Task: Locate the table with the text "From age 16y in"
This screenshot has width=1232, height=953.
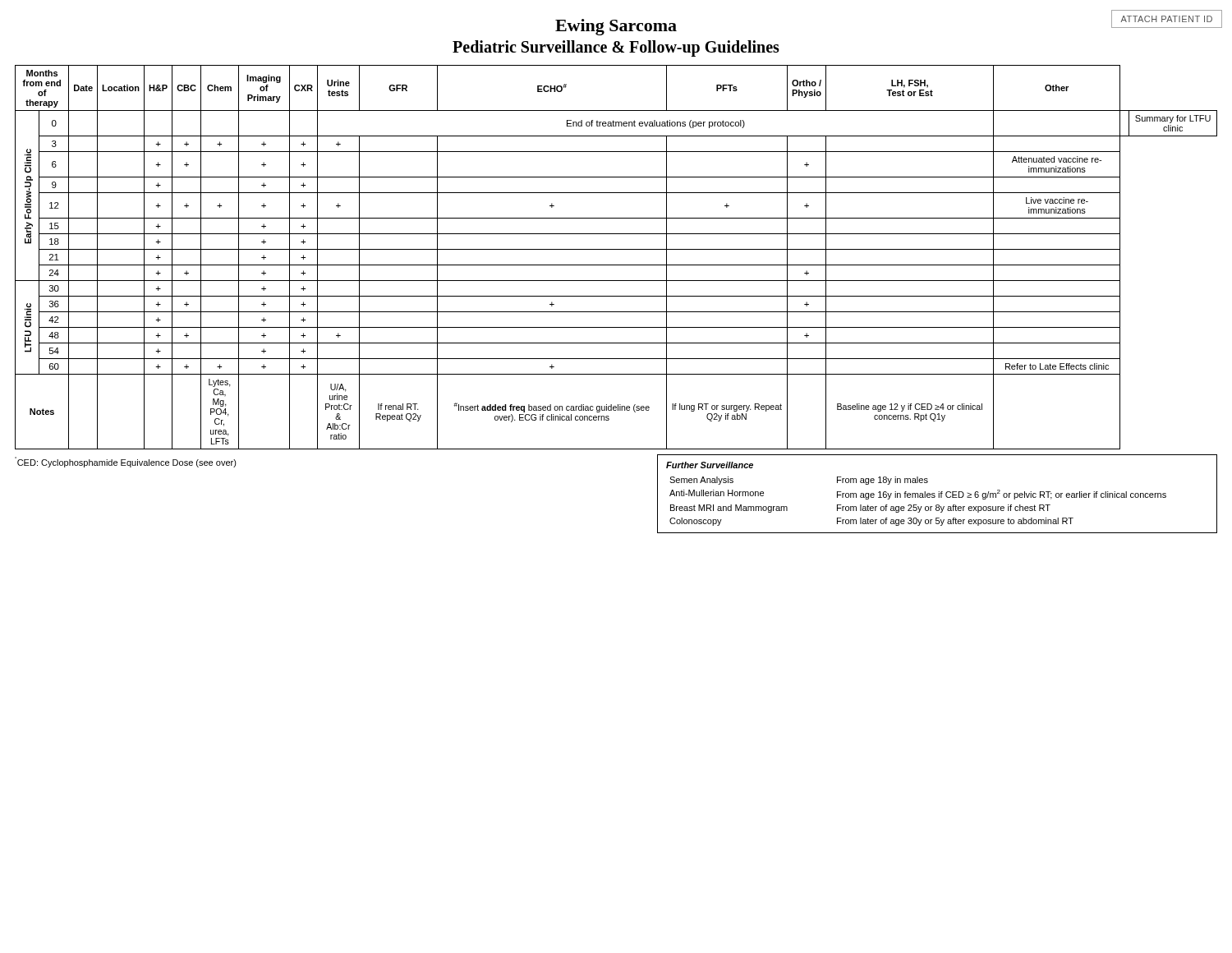Action: tap(937, 494)
